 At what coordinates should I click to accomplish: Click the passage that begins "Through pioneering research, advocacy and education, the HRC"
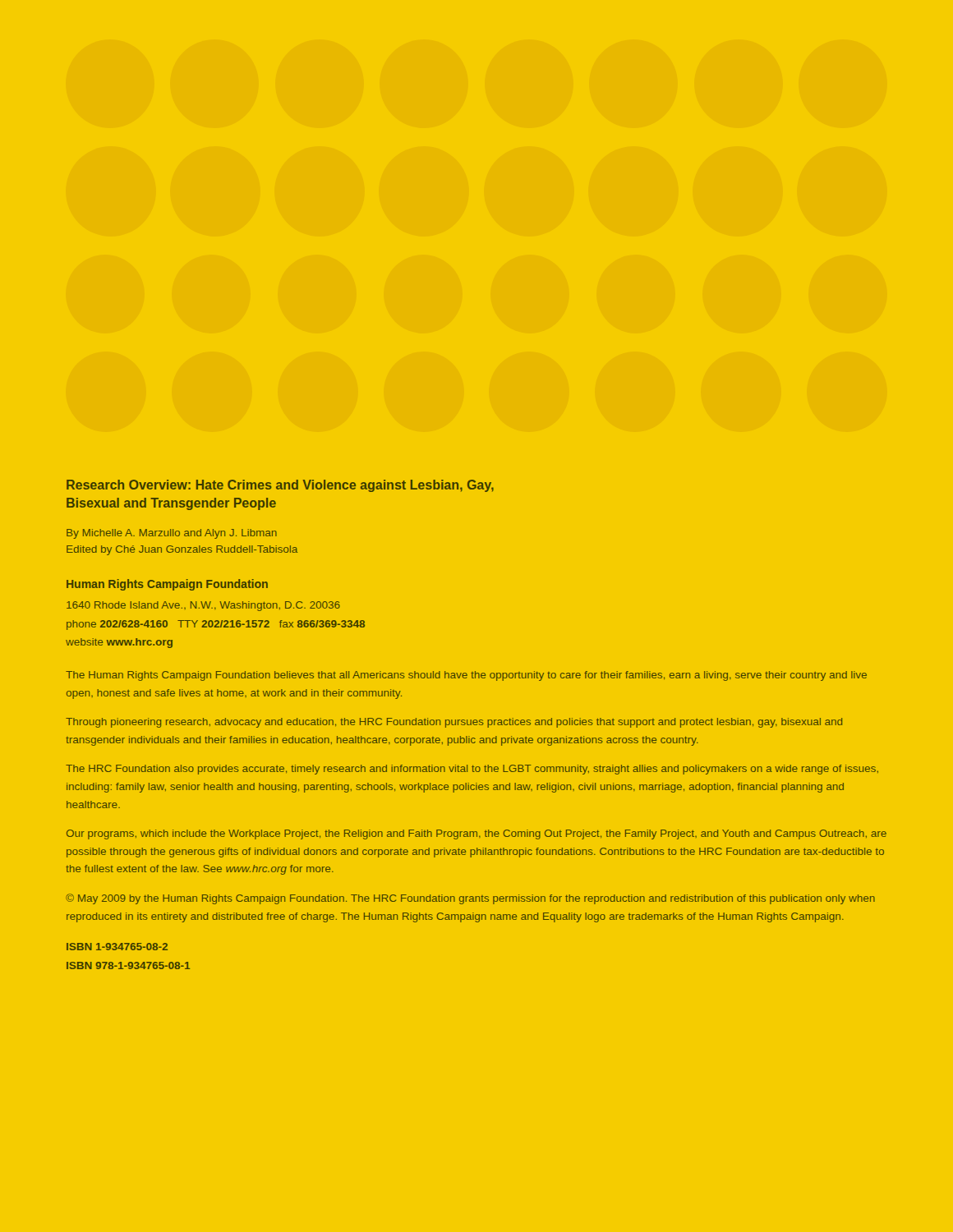point(454,731)
